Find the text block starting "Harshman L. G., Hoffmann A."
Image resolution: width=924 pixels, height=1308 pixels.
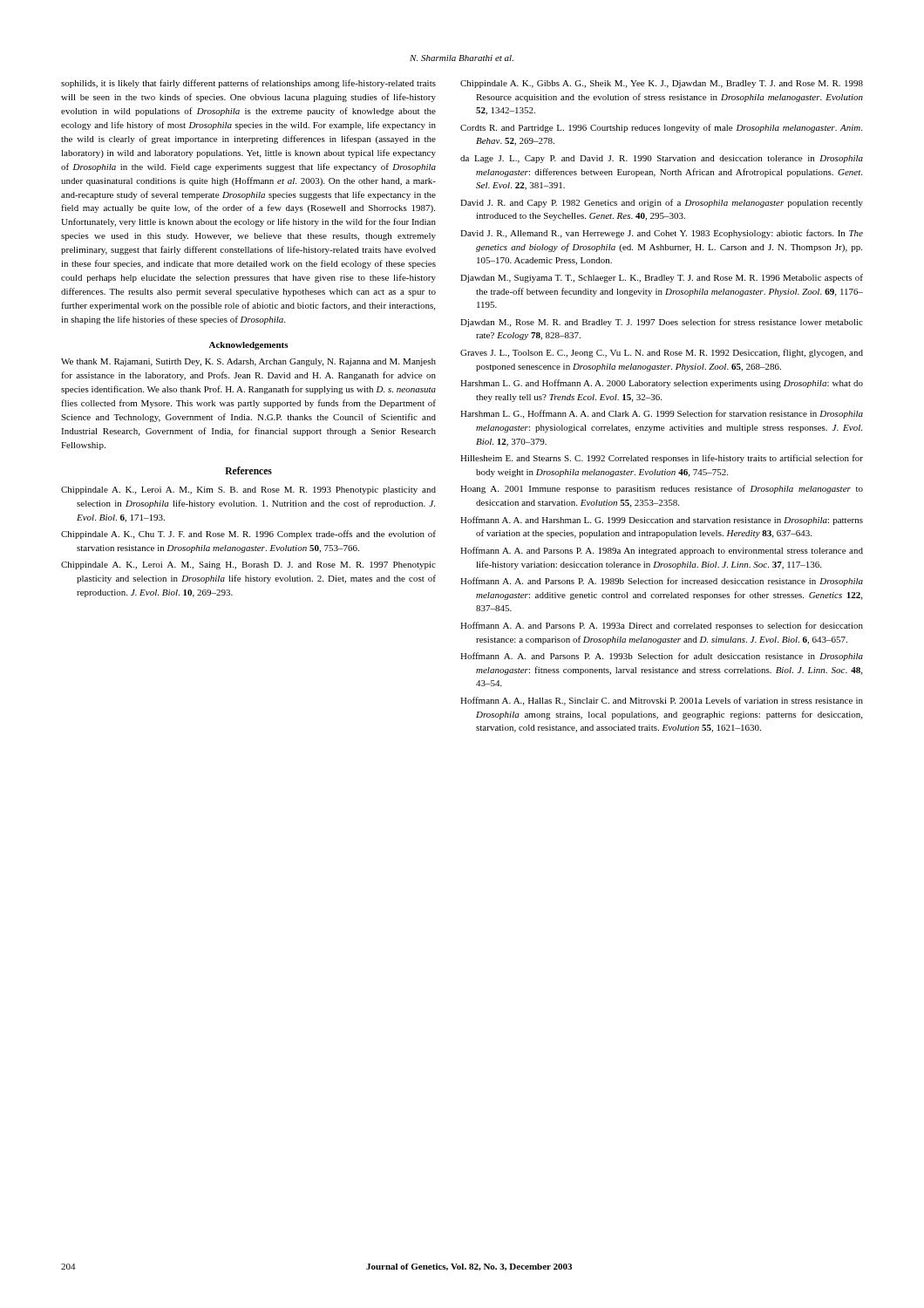point(662,427)
